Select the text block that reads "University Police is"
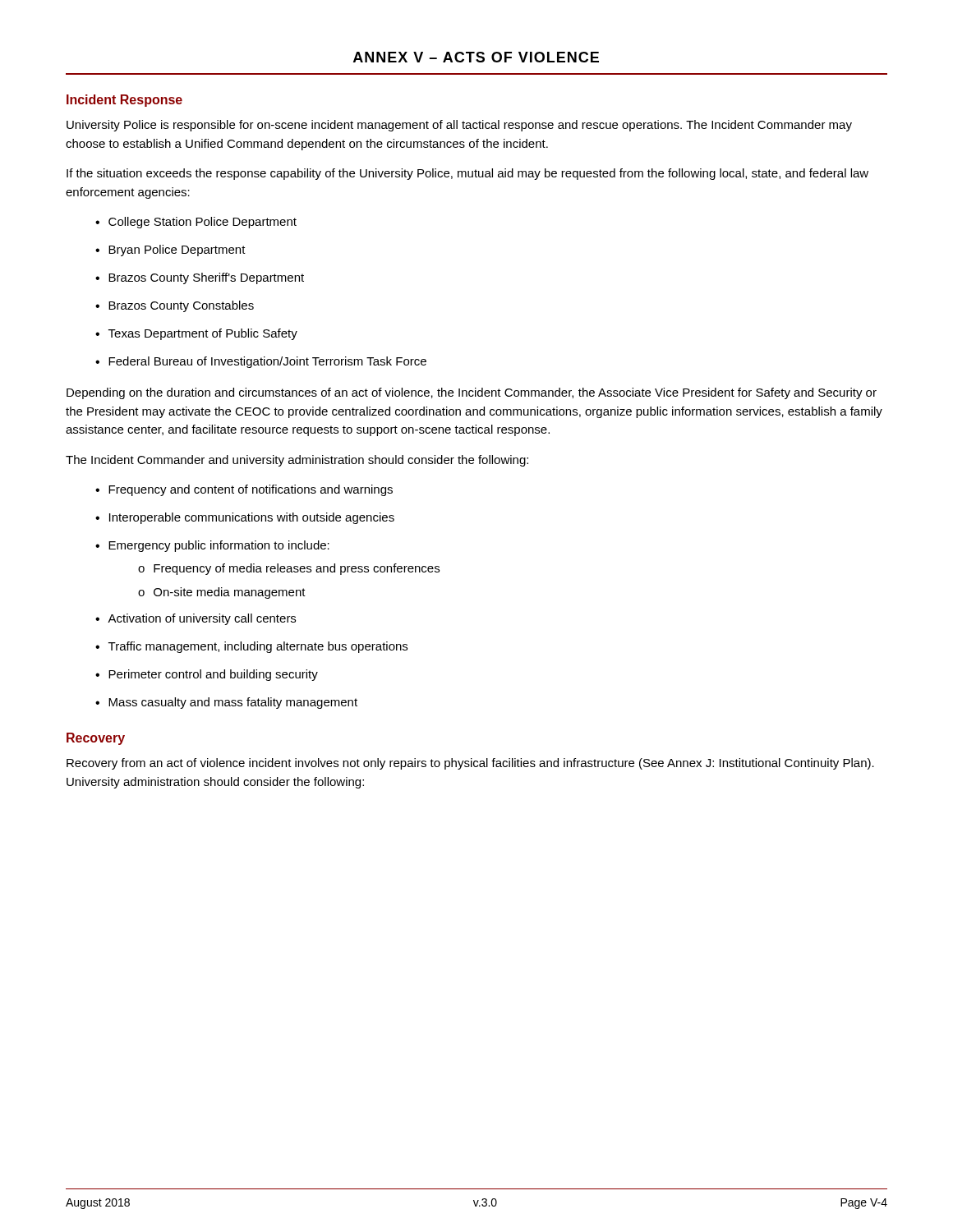The image size is (953, 1232). point(459,134)
